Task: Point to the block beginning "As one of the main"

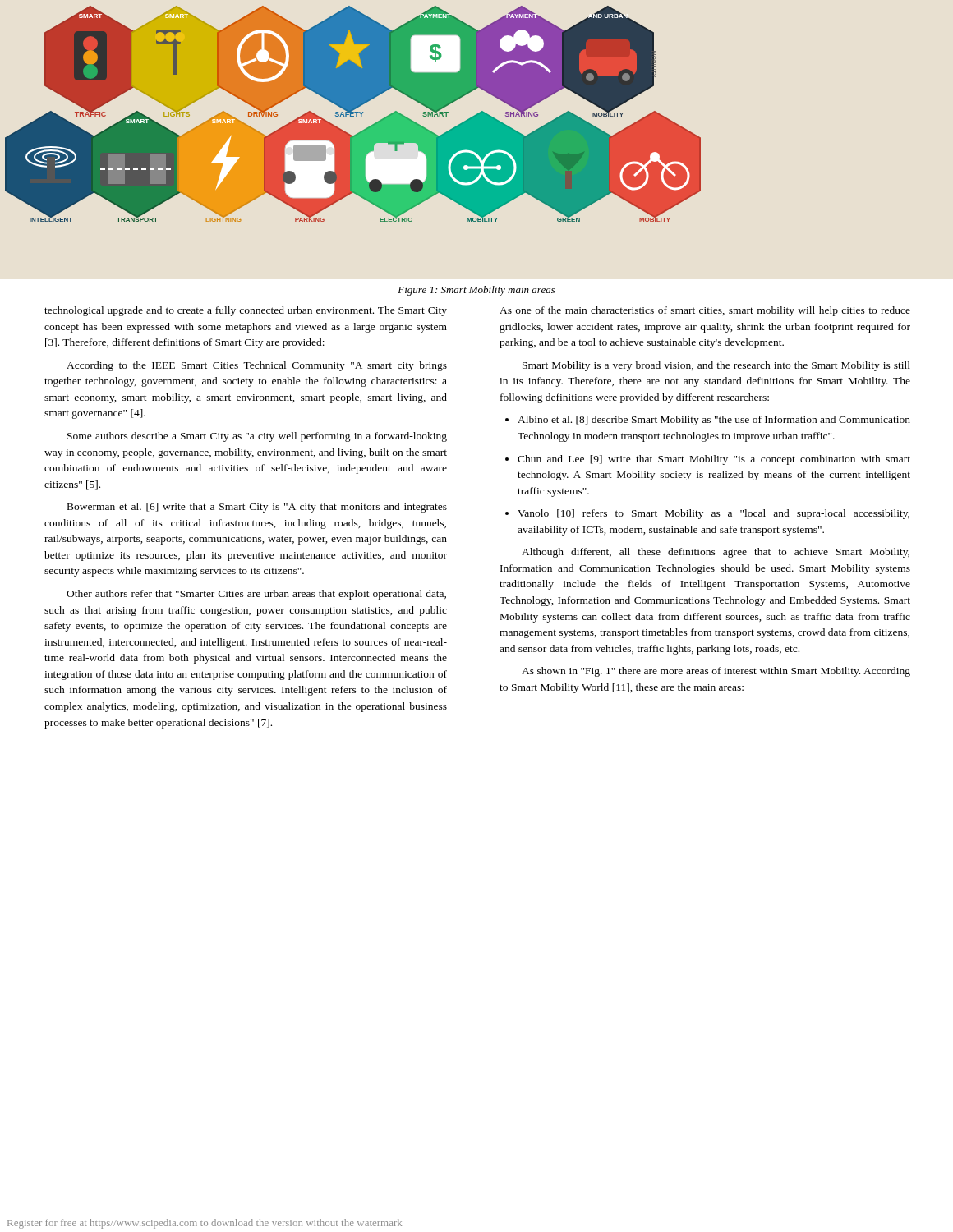Action: (x=705, y=326)
